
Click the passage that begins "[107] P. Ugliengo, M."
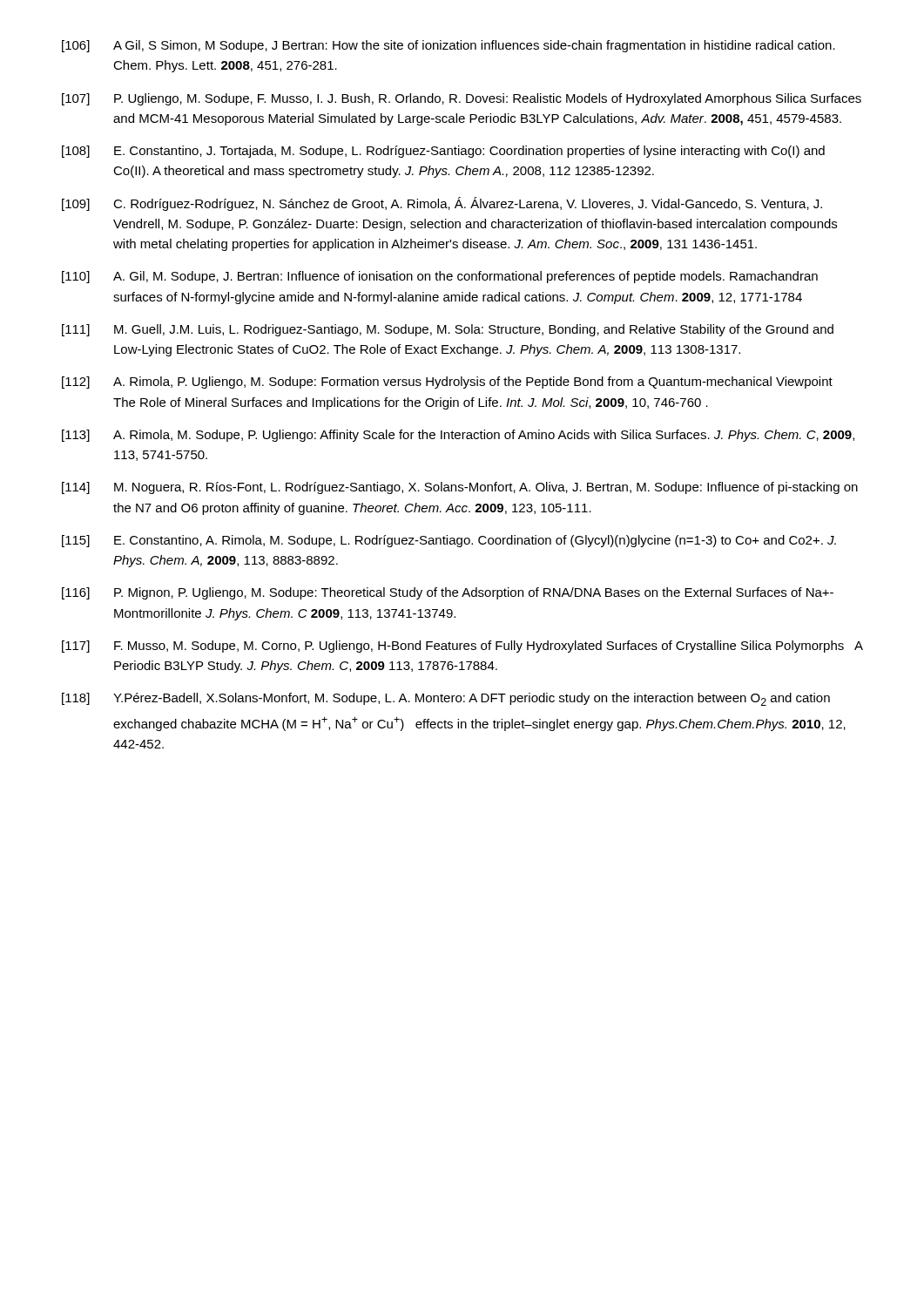point(462,108)
